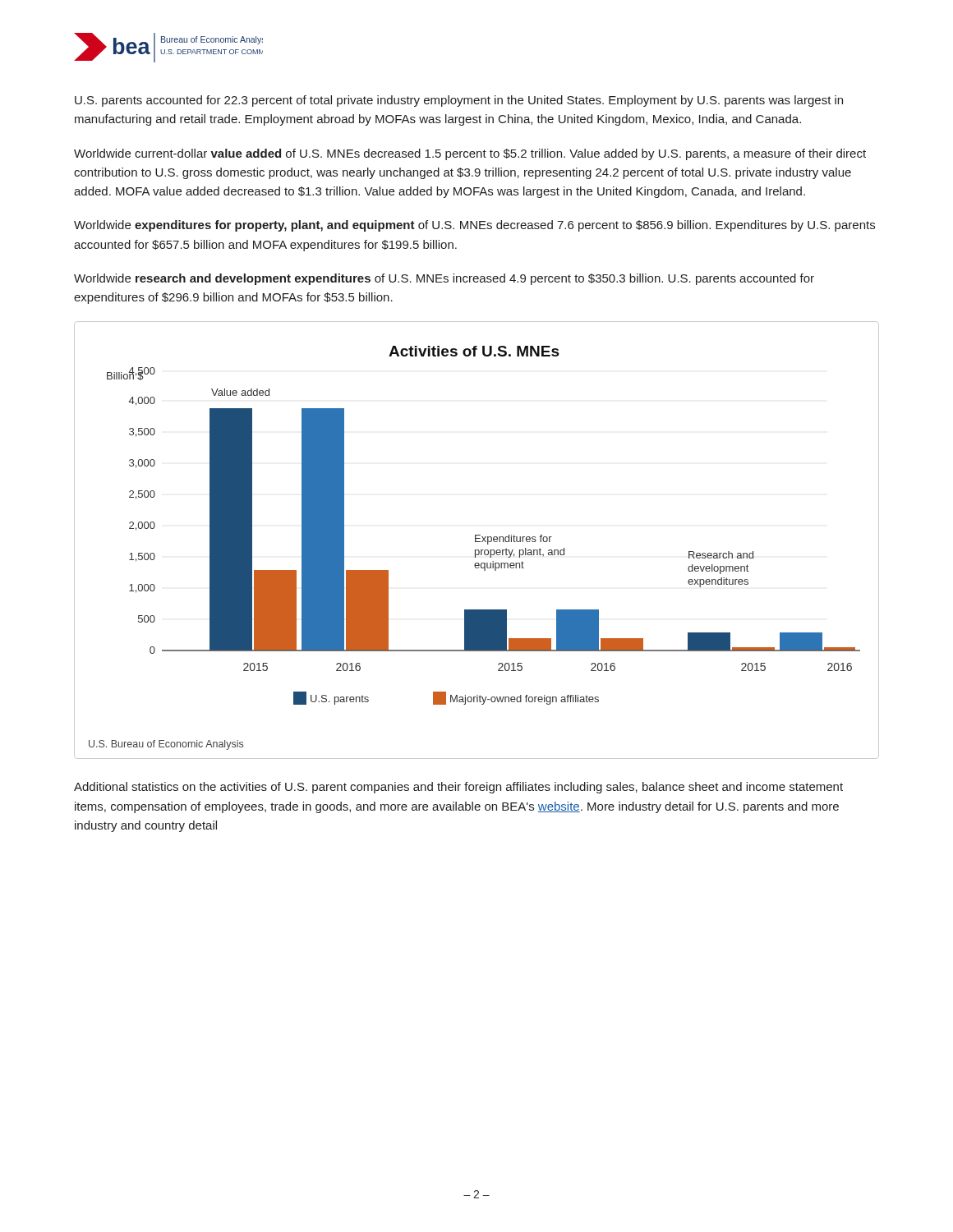Locate the block starting "U.S. parents accounted for 22.3"
Image resolution: width=953 pixels, height=1232 pixels.
click(459, 109)
